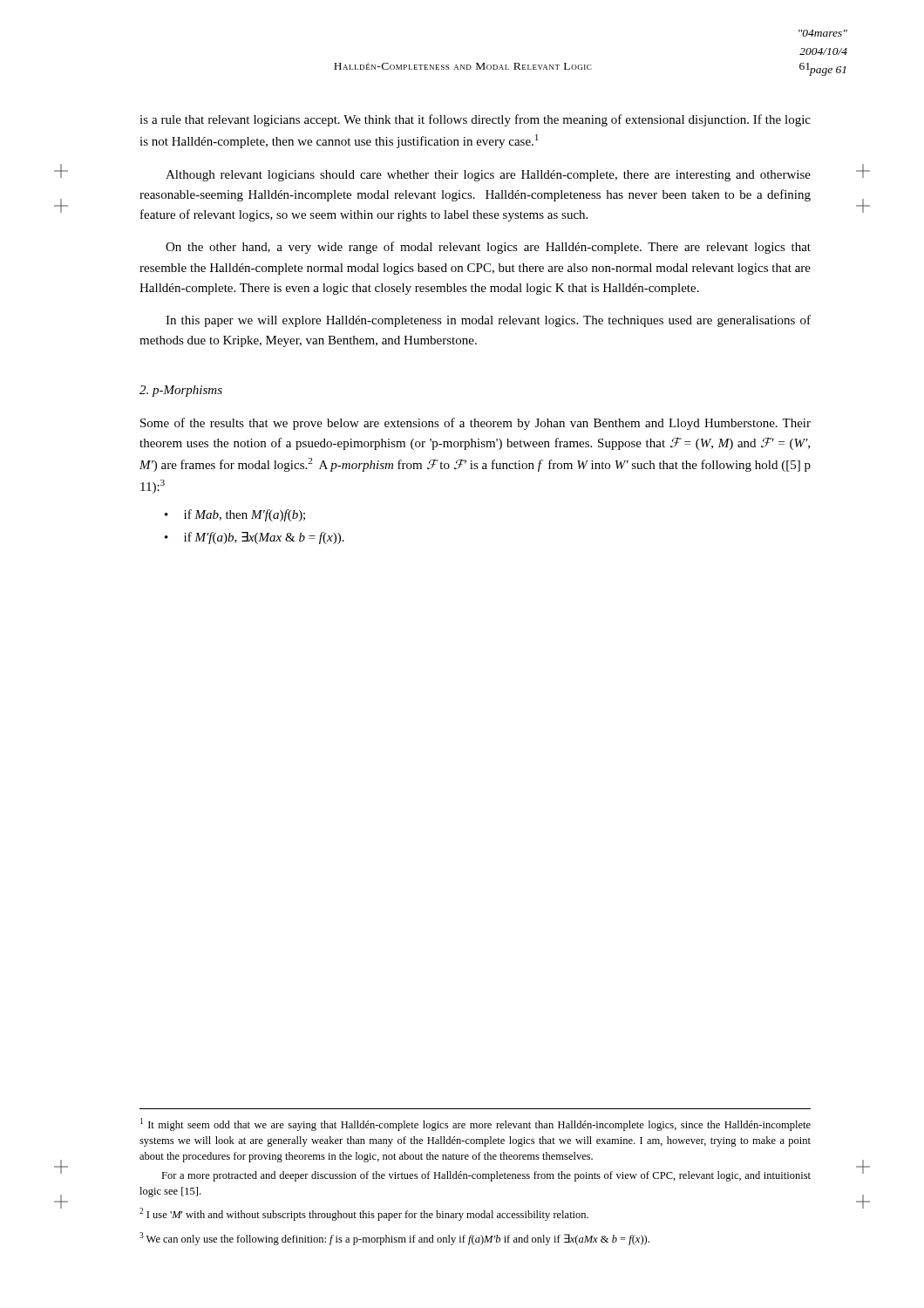This screenshot has height=1308, width=924.
Task: Find "if Mab, then M′f(a)f(b);" on this page
Action: [245, 514]
